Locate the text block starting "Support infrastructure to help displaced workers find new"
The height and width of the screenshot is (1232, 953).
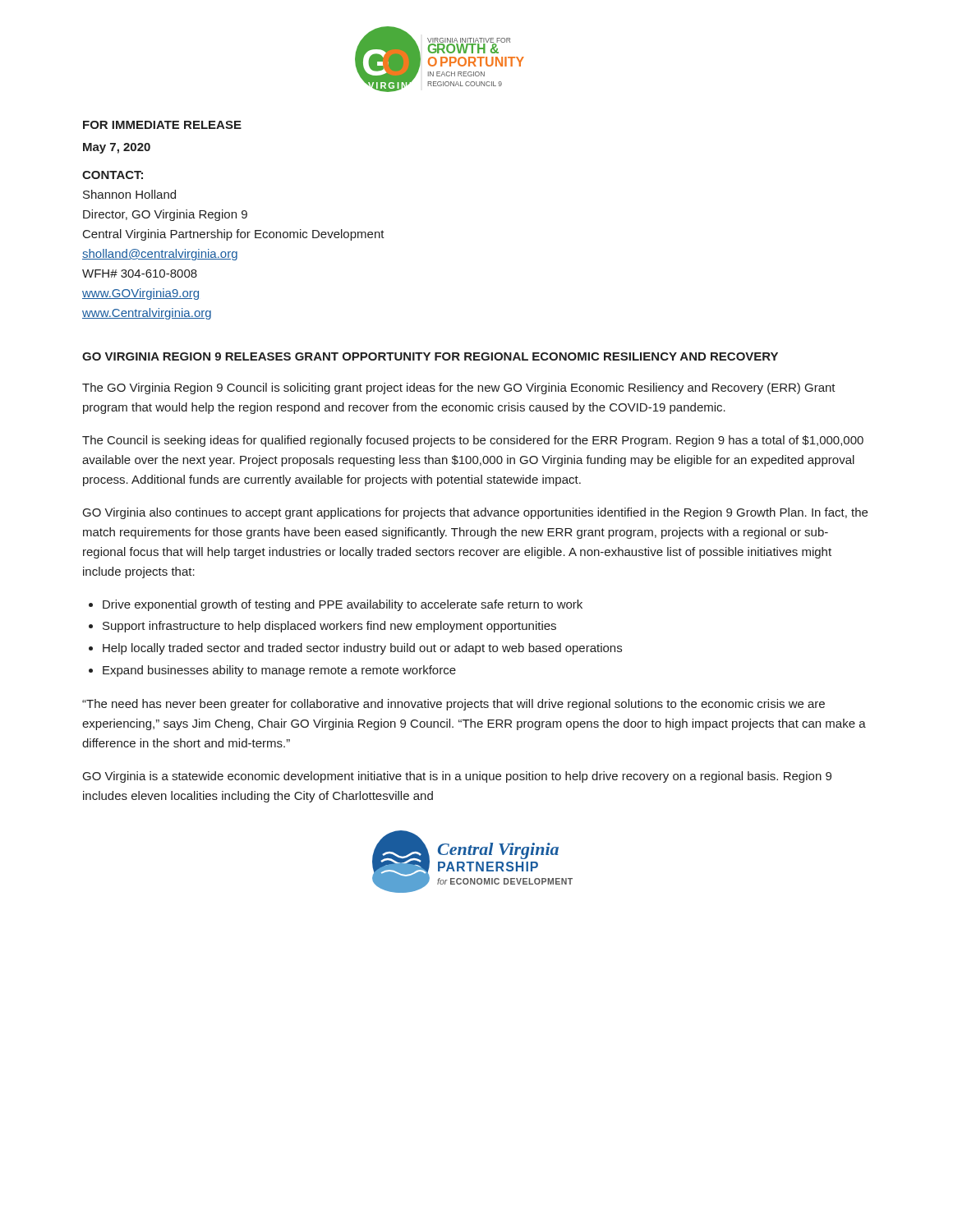click(329, 626)
